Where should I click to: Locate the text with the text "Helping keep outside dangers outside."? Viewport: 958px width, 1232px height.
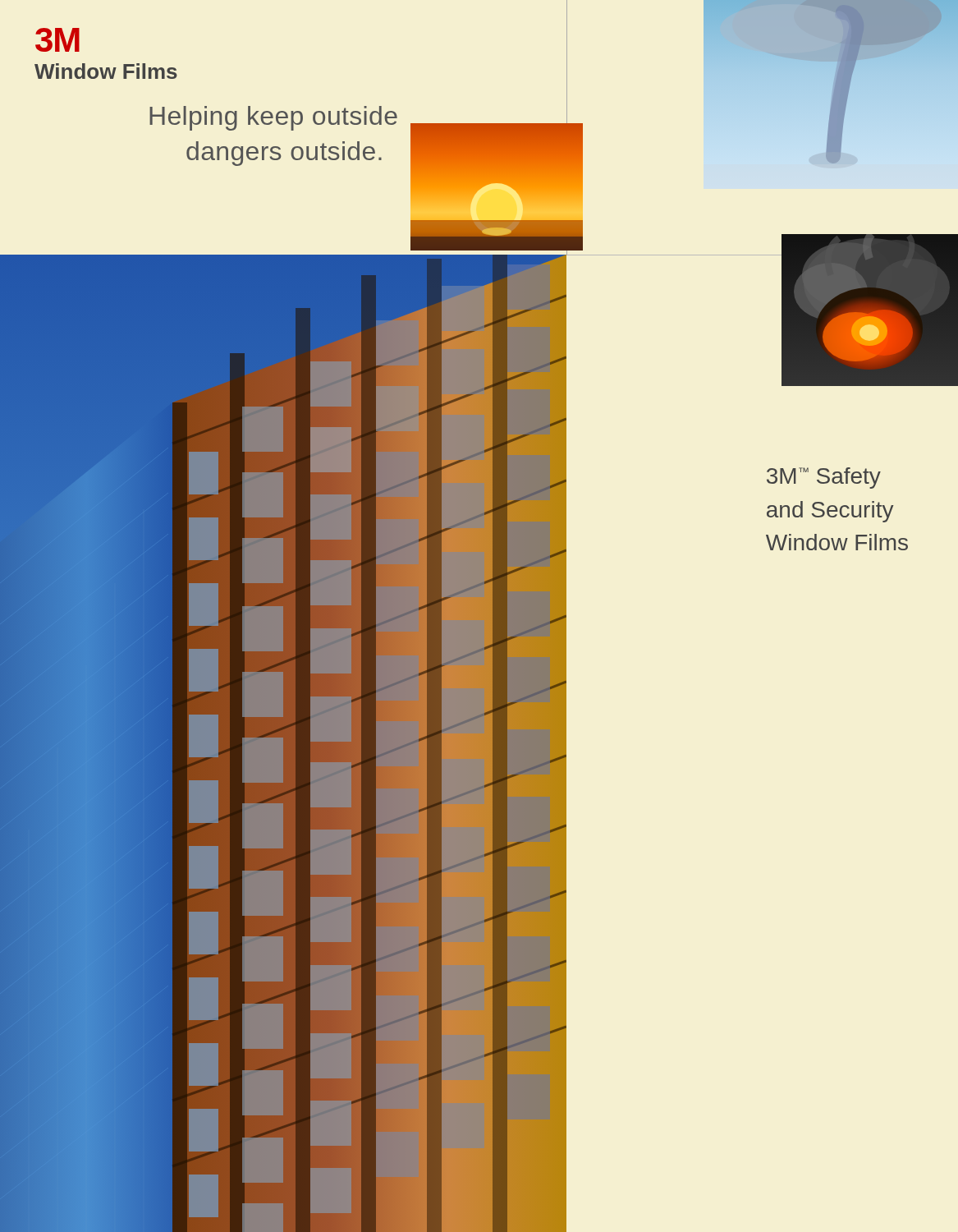273,134
